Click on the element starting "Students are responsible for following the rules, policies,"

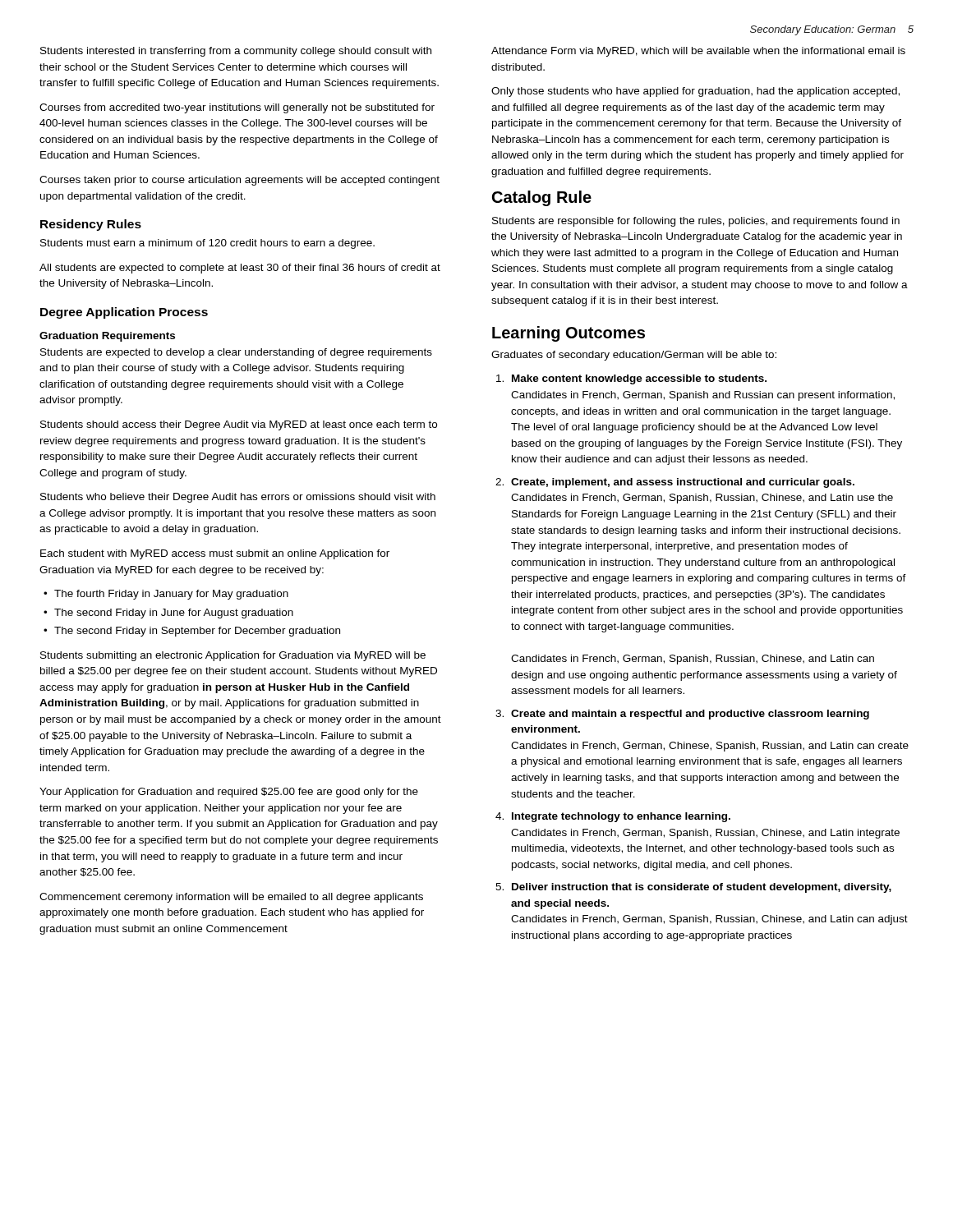[x=701, y=261]
